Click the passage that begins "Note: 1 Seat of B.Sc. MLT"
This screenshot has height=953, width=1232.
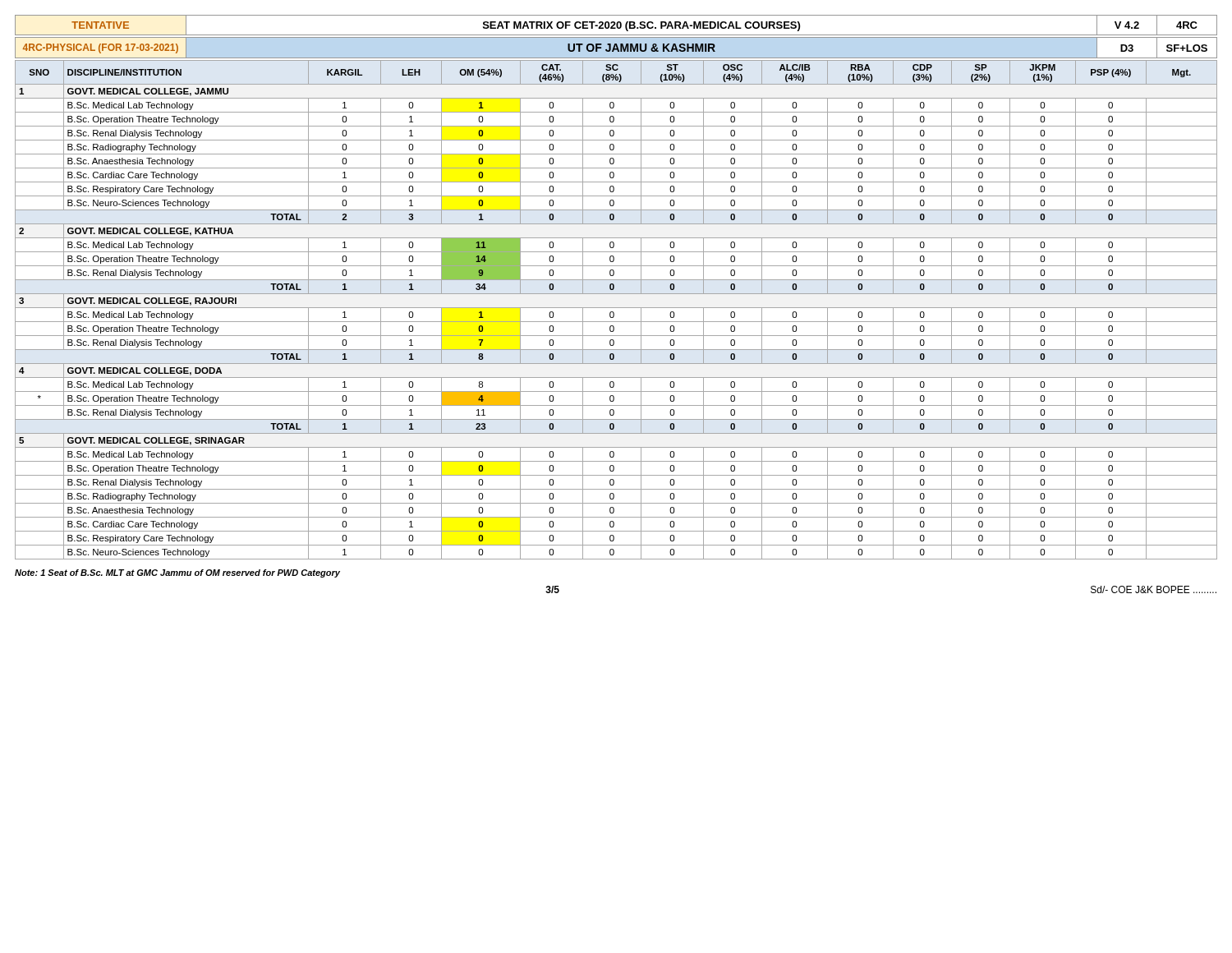click(177, 573)
